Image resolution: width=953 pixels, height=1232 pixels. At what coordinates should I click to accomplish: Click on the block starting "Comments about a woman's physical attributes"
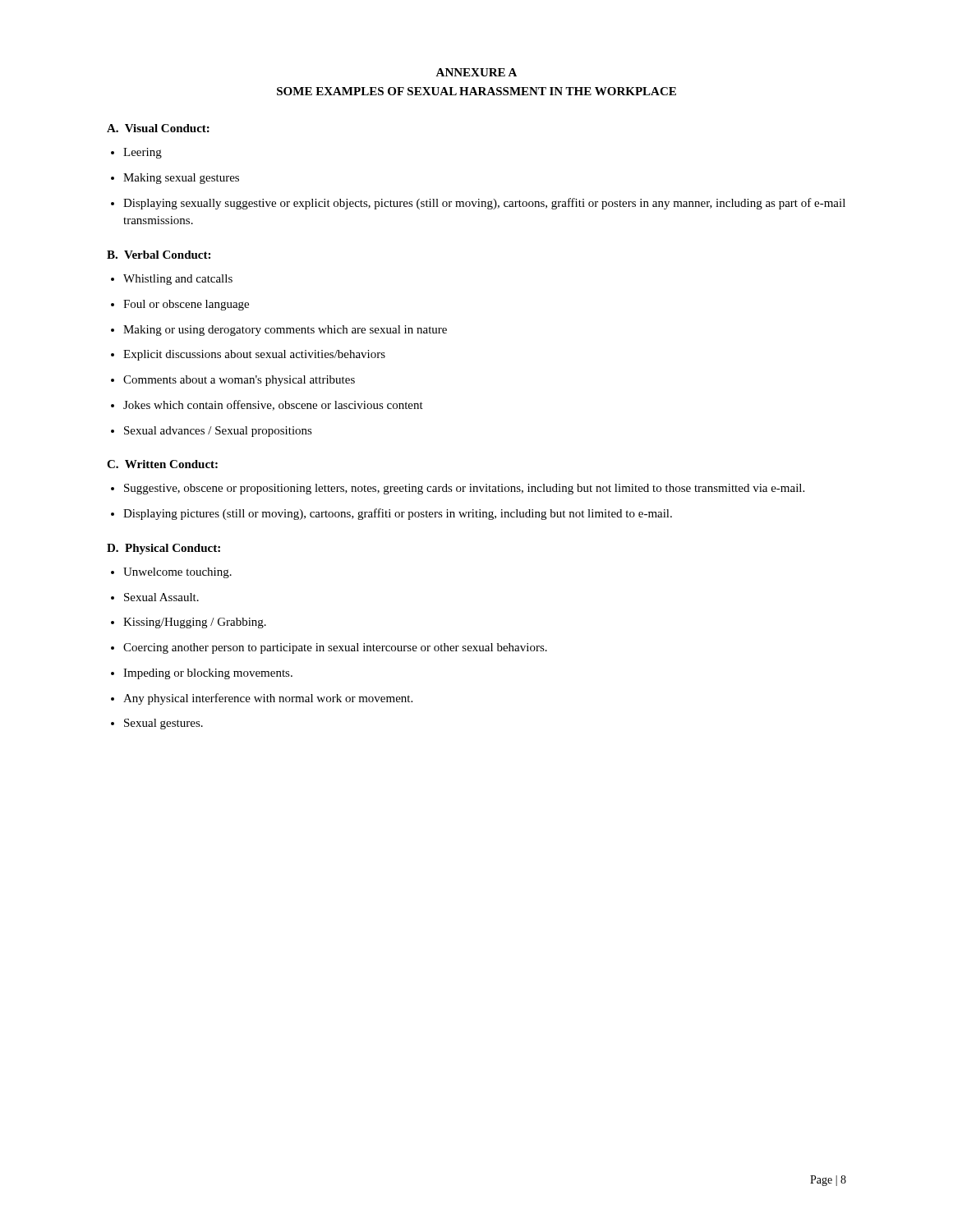coord(239,381)
